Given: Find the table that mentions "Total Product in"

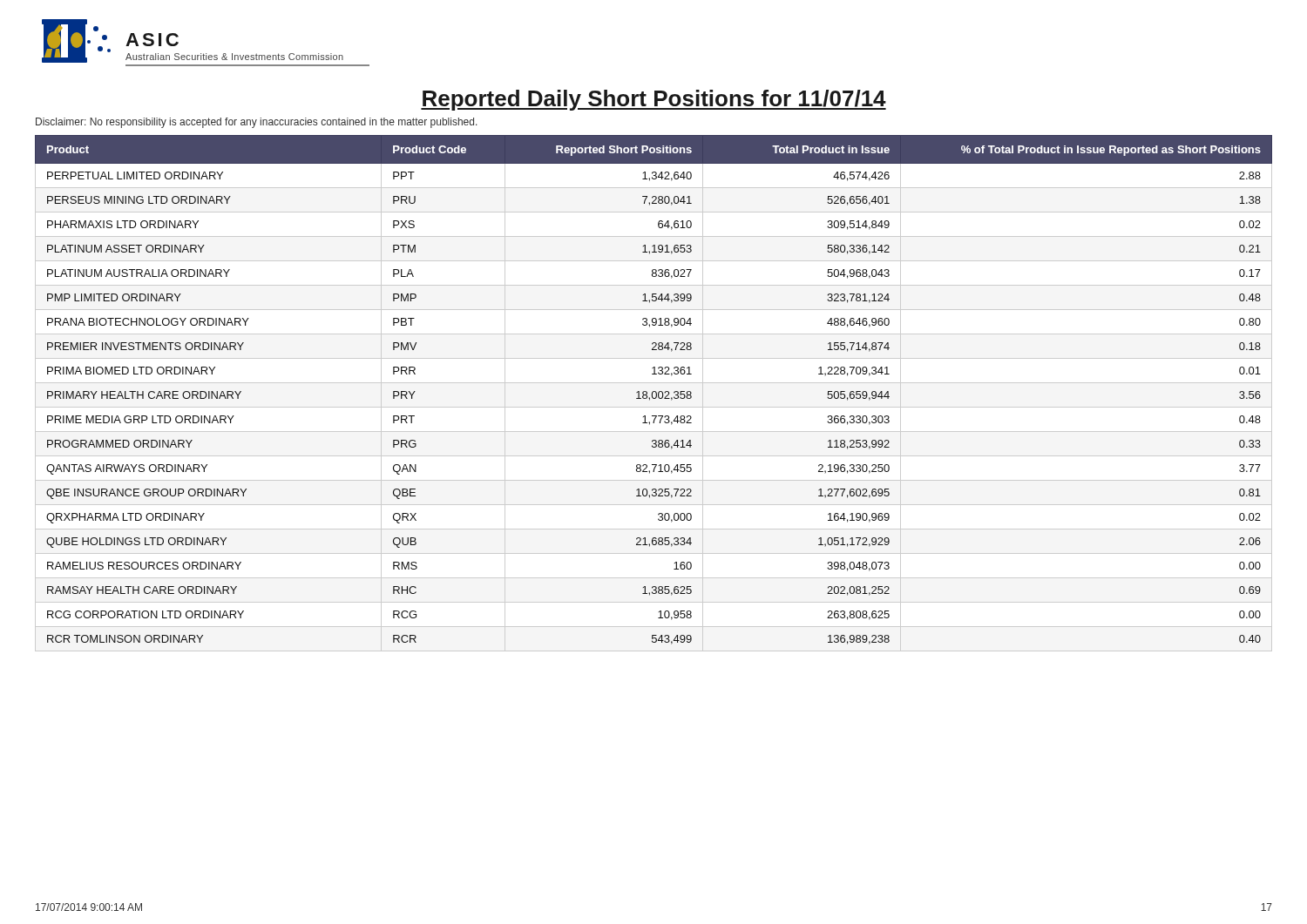Looking at the screenshot, I should (x=654, y=393).
